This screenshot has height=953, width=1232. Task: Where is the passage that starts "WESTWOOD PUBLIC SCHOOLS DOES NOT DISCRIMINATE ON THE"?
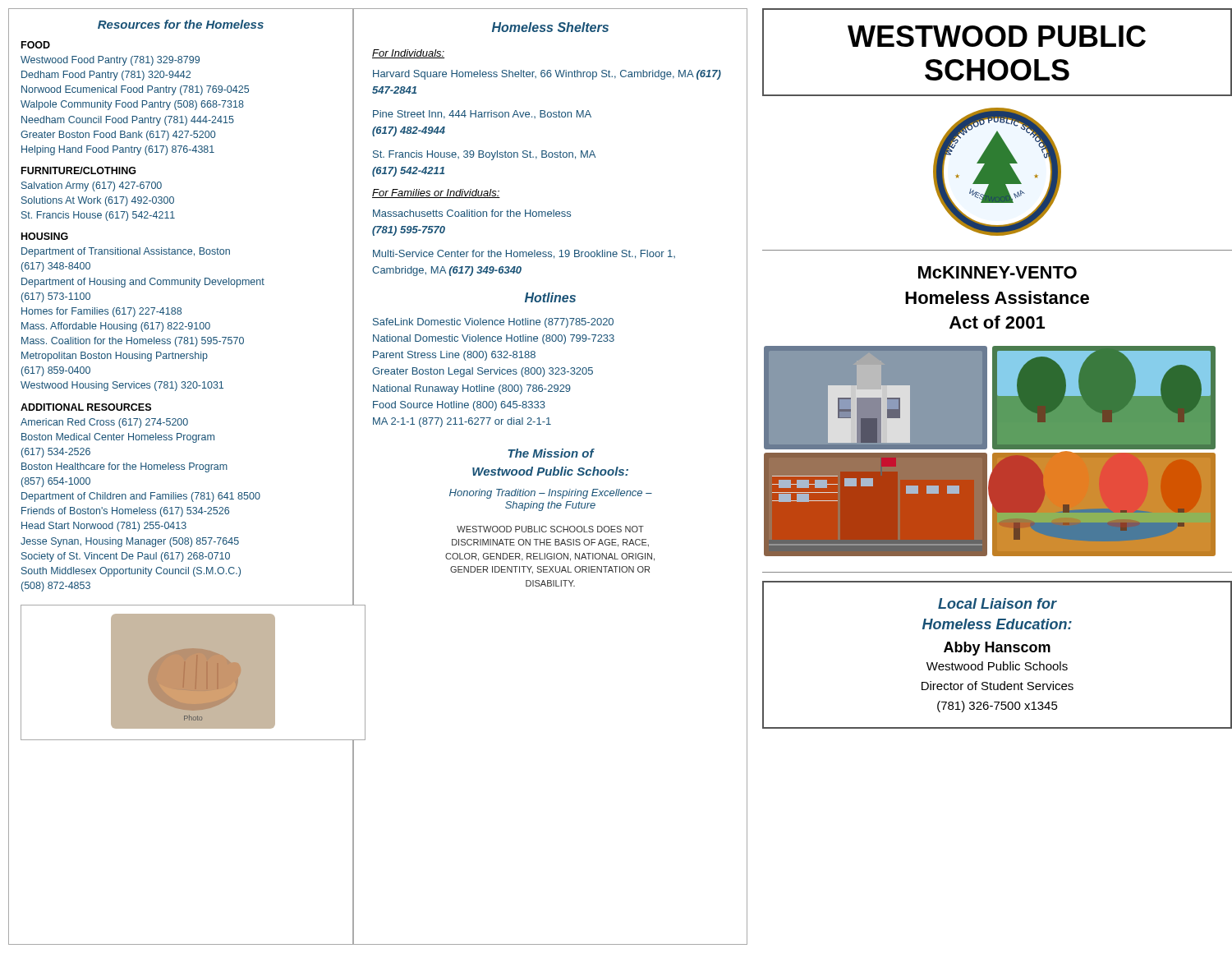pyautogui.click(x=550, y=556)
